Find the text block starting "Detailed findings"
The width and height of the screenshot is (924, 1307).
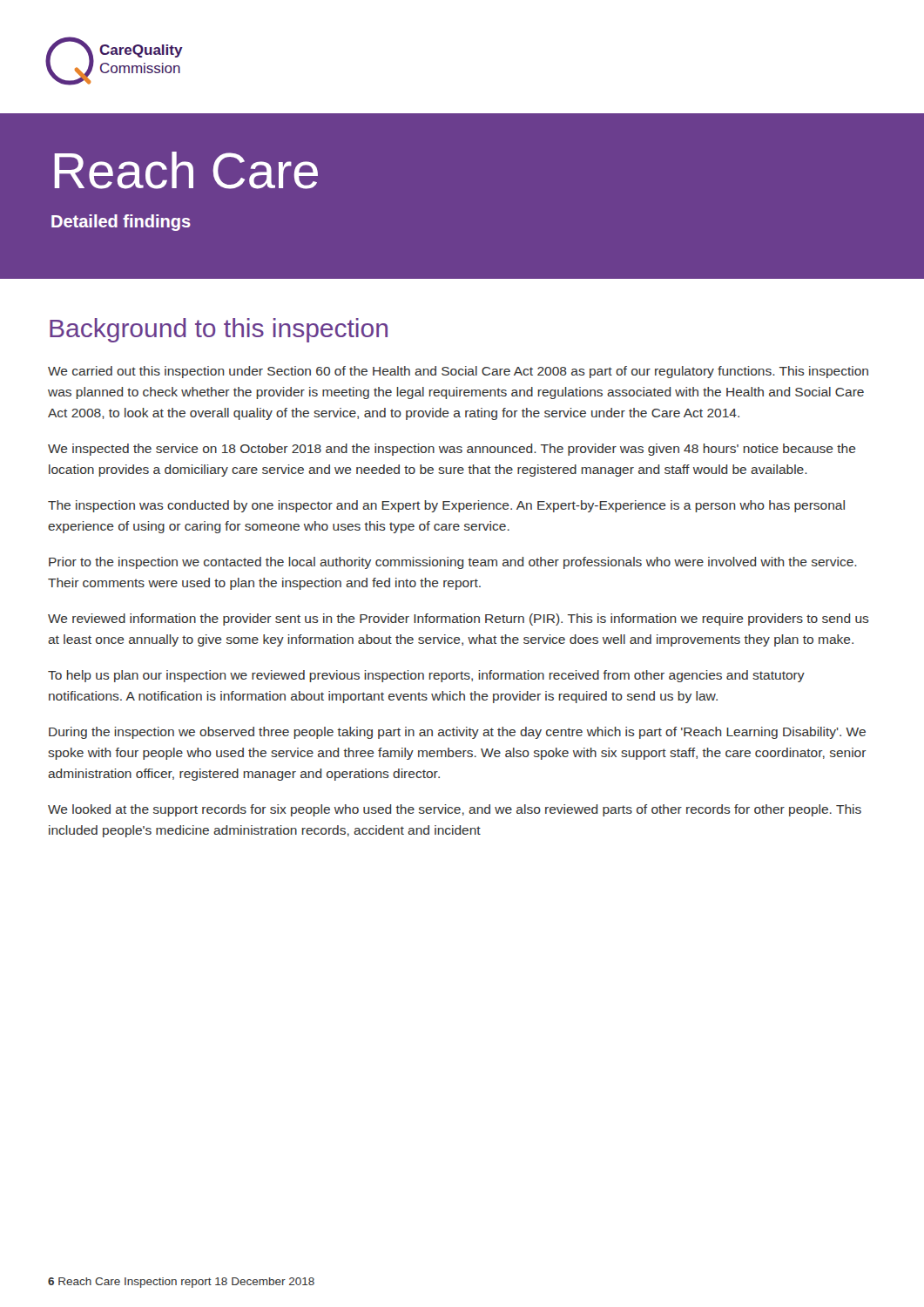click(121, 221)
